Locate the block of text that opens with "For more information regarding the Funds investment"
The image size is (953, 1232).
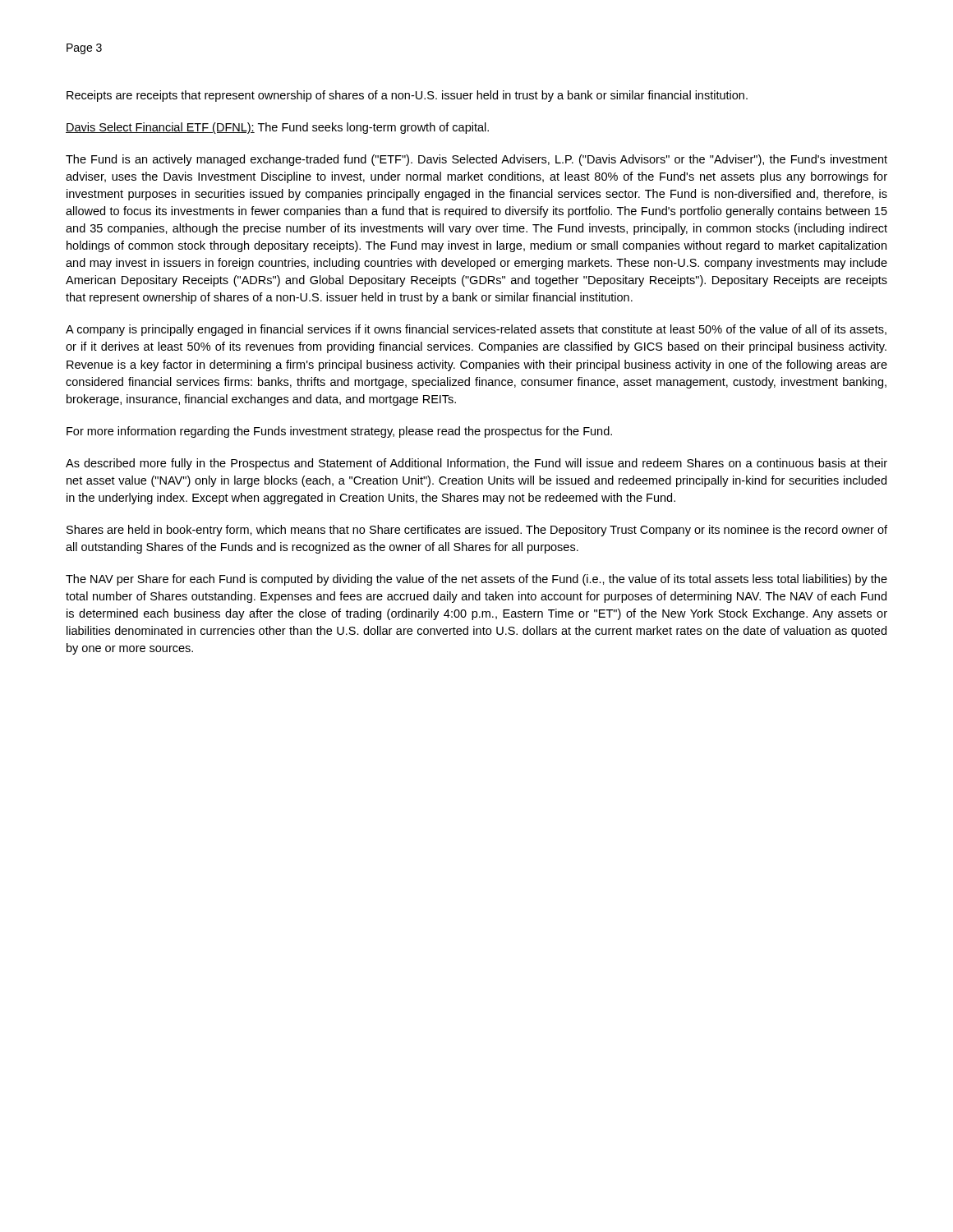(x=339, y=431)
